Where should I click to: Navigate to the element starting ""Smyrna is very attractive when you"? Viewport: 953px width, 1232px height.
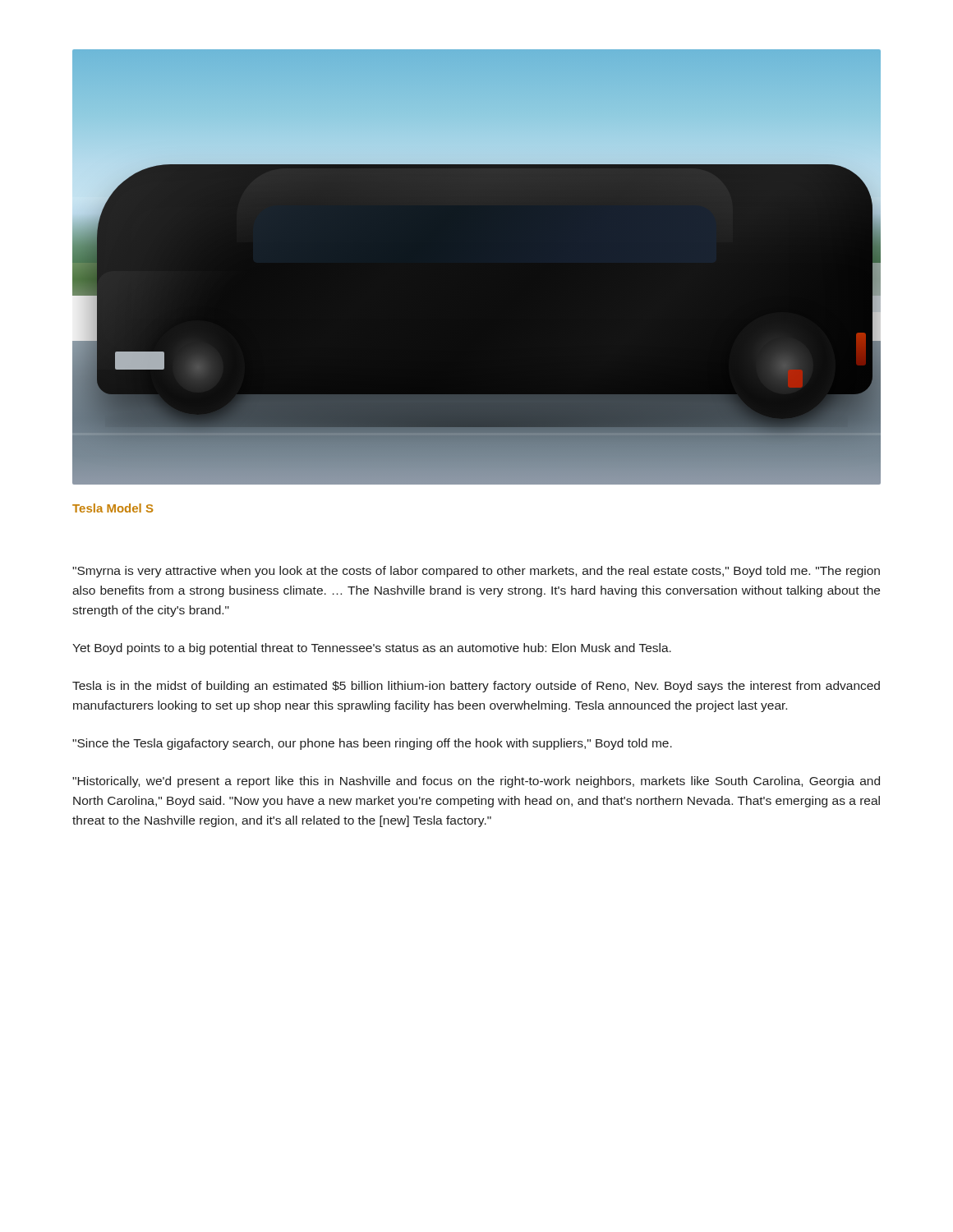pos(476,590)
